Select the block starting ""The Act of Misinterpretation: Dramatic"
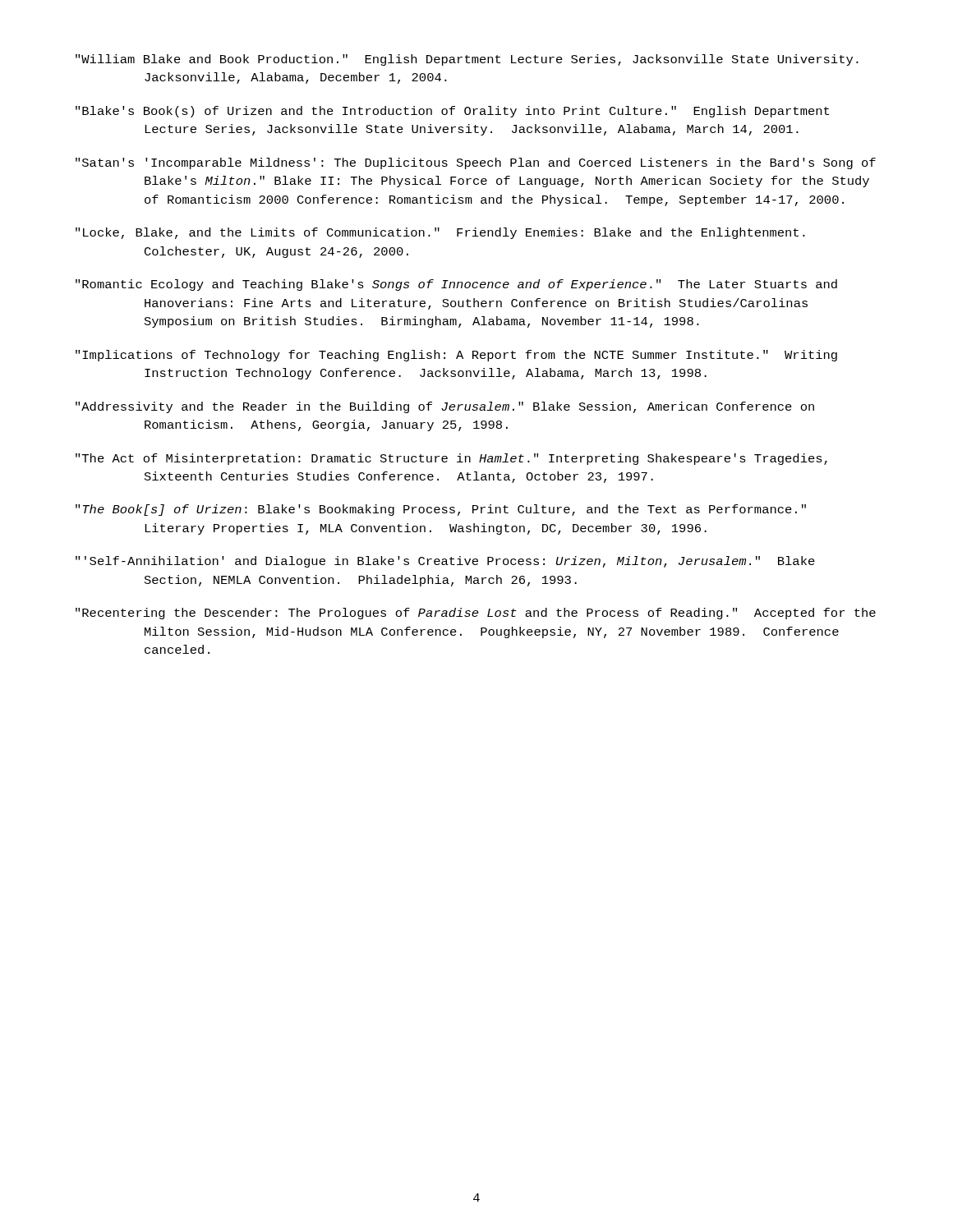Image resolution: width=953 pixels, height=1232 pixels. [x=452, y=468]
